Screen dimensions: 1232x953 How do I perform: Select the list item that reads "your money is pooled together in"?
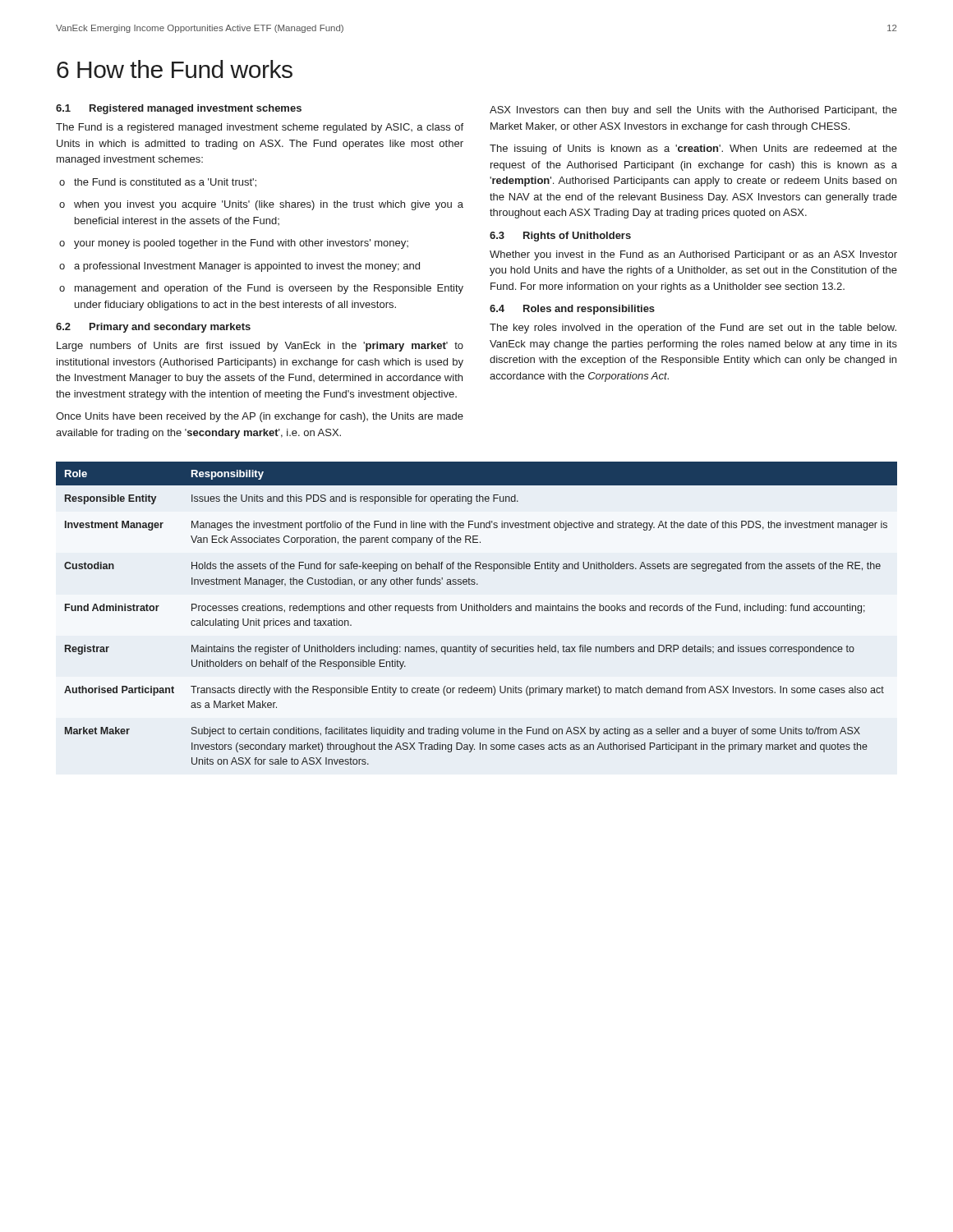click(260, 243)
